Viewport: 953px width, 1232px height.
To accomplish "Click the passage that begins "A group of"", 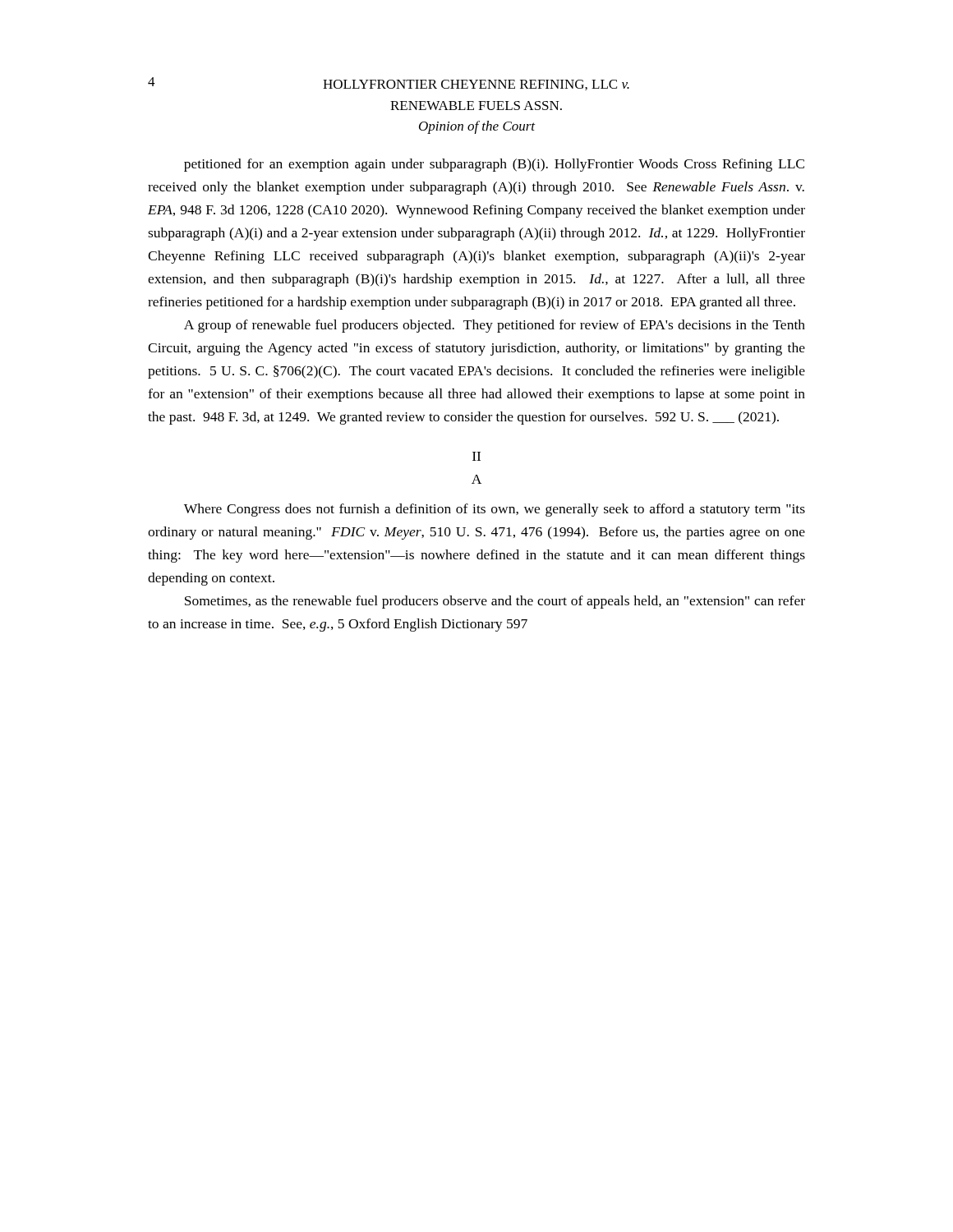I will pos(476,370).
